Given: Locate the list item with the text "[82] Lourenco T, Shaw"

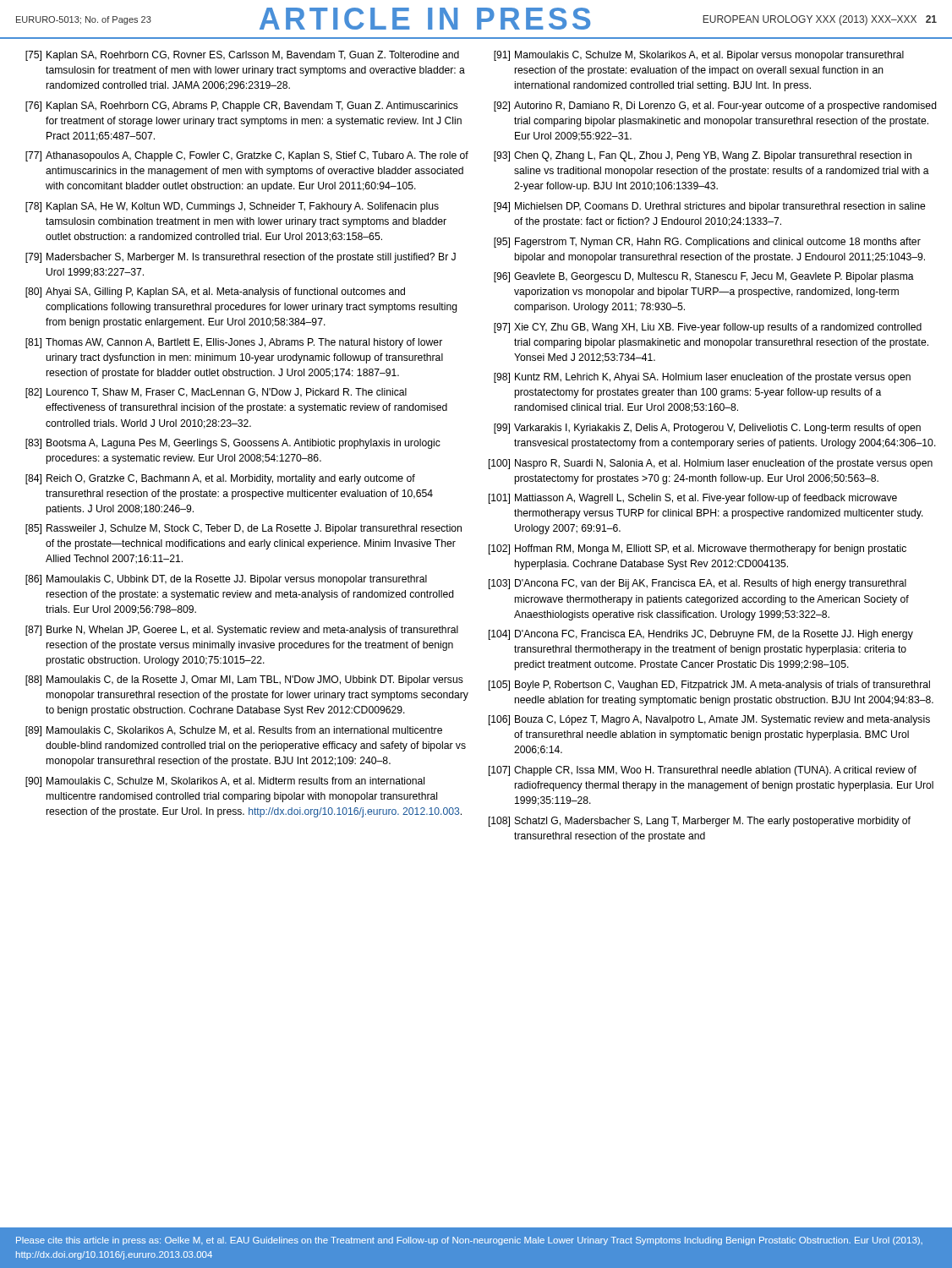Looking at the screenshot, I should point(242,408).
